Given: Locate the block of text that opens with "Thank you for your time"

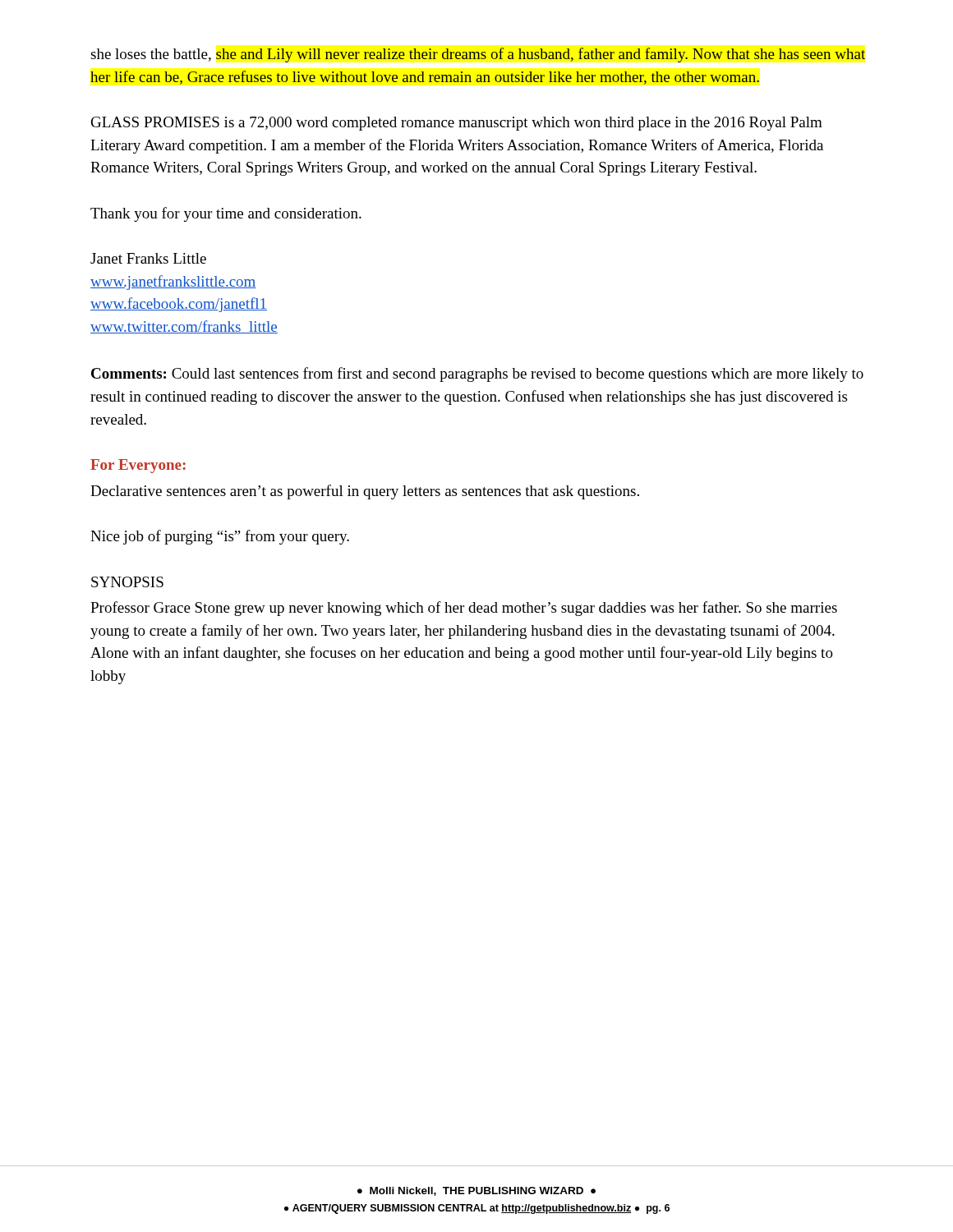Looking at the screenshot, I should coord(226,213).
